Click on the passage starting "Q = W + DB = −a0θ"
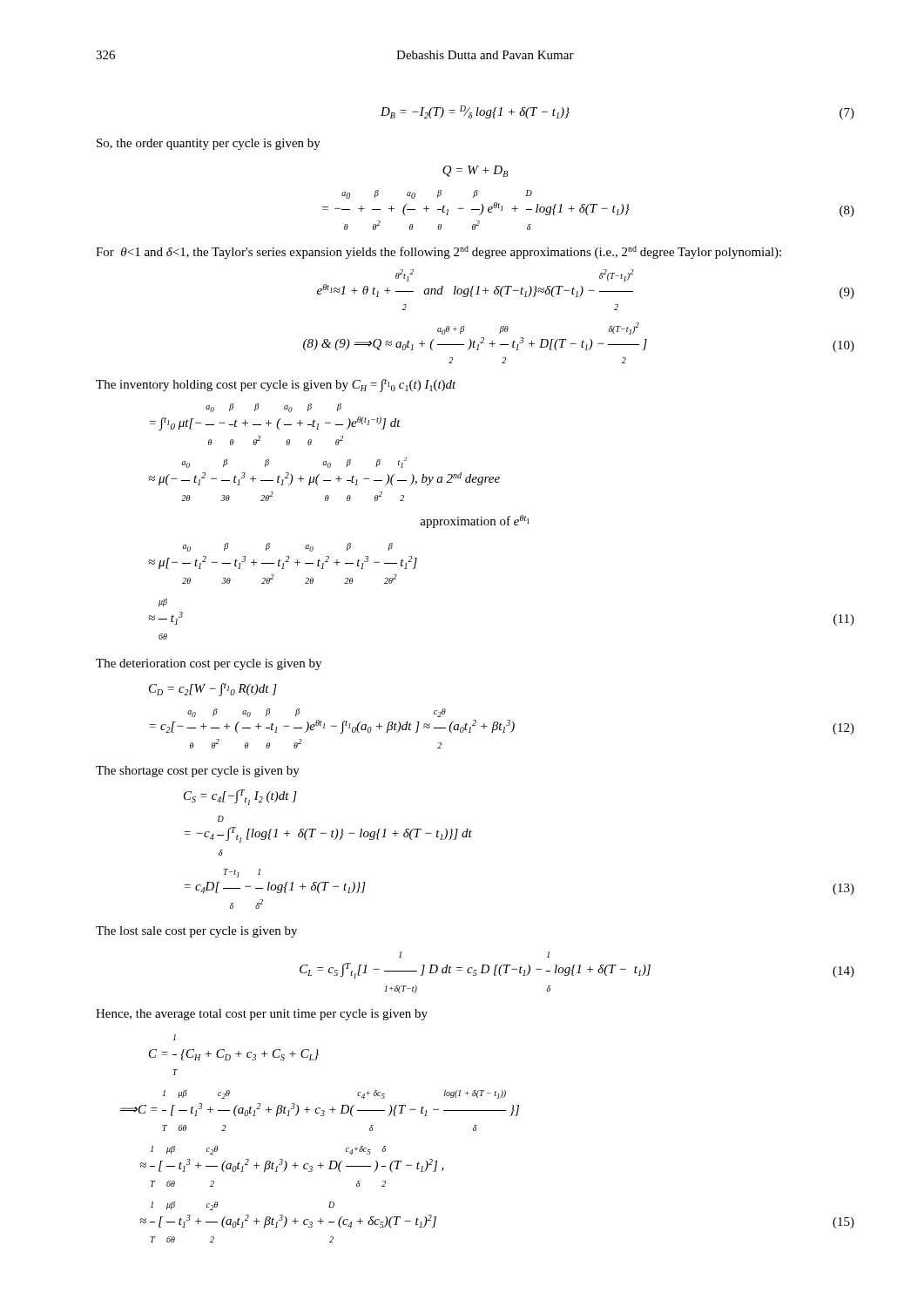924x1307 pixels. pyautogui.click(x=475, y=197)
